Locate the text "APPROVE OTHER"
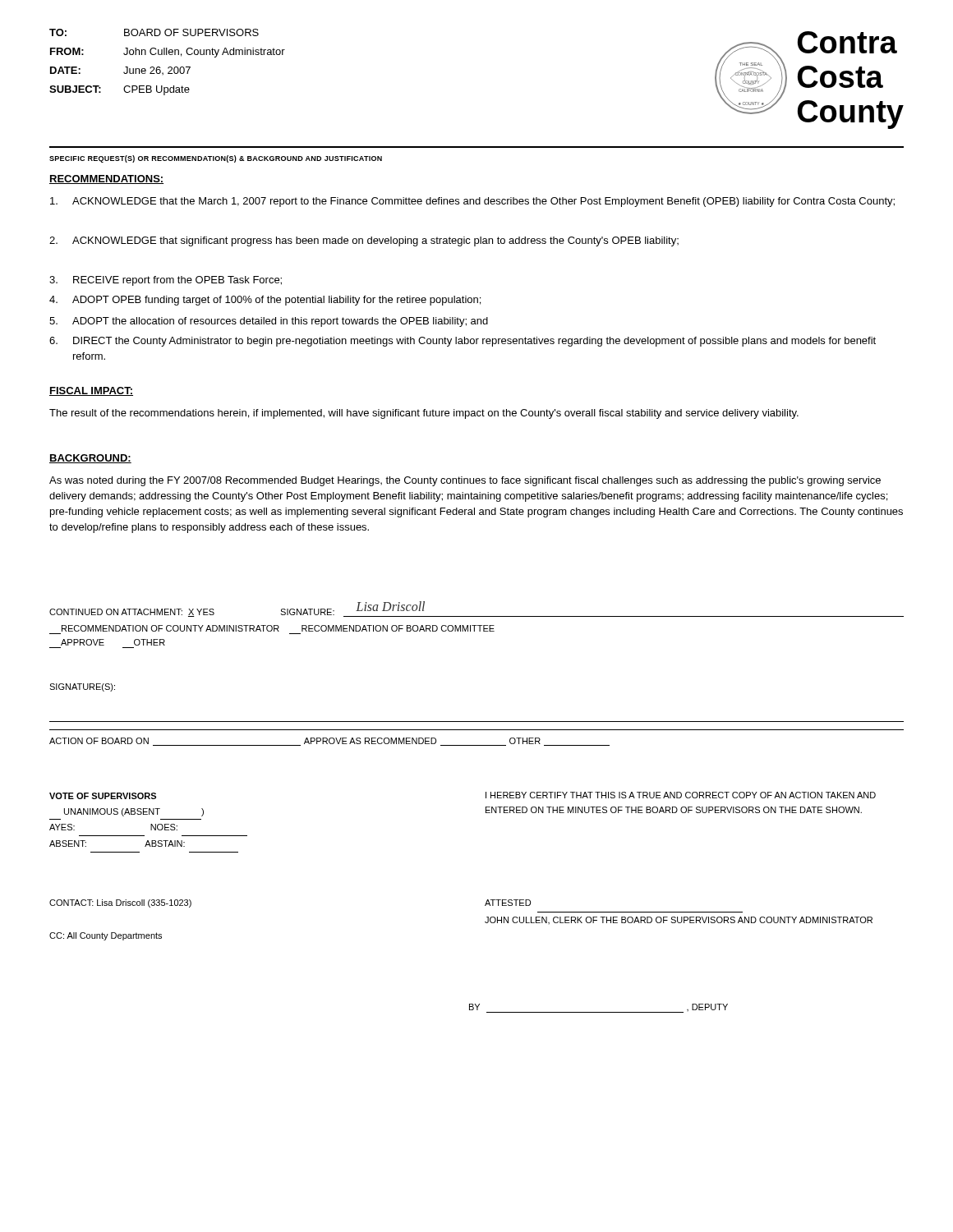The image size is (953, 1232). [107, 643]
